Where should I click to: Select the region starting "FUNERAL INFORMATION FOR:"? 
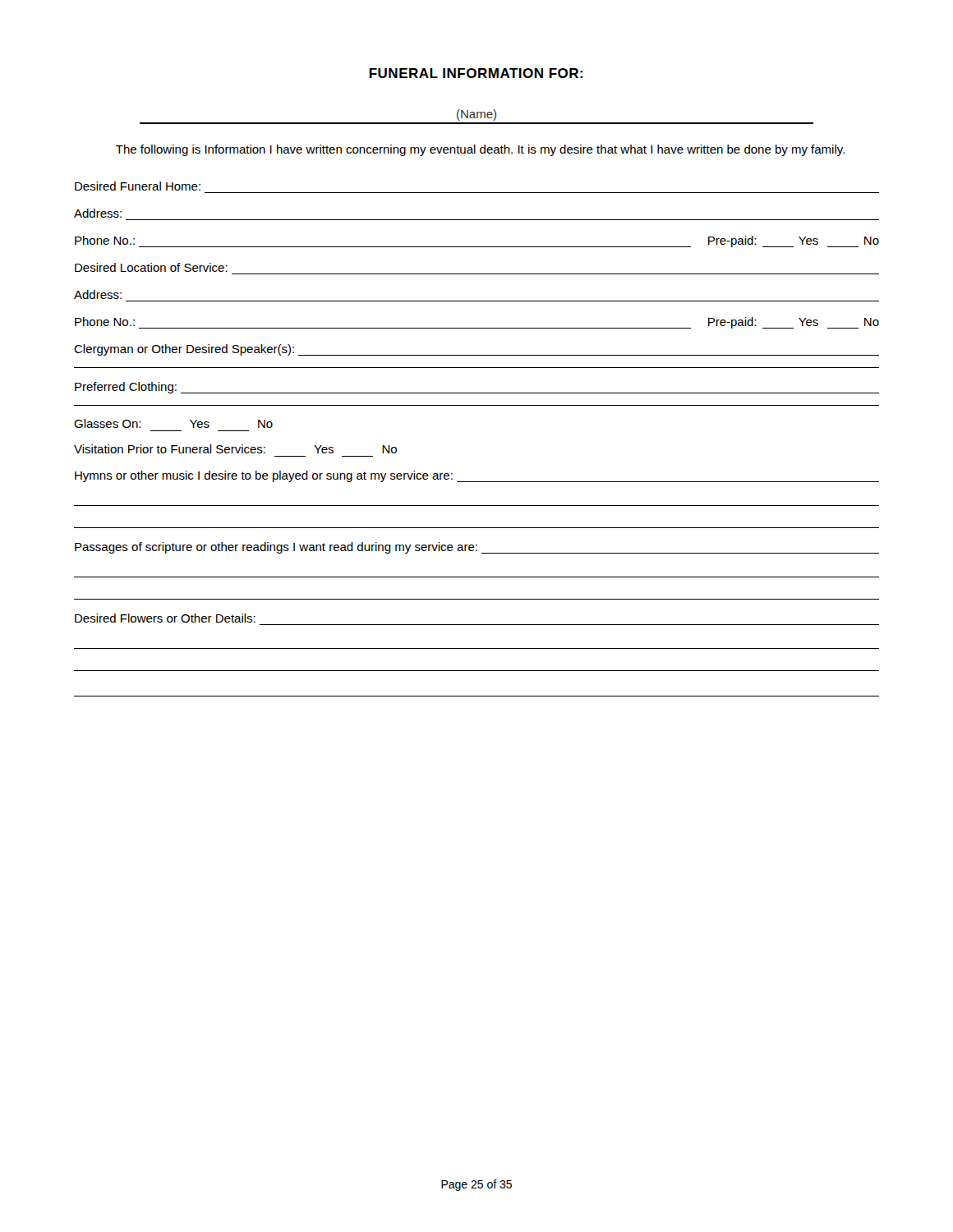point(476,73)
